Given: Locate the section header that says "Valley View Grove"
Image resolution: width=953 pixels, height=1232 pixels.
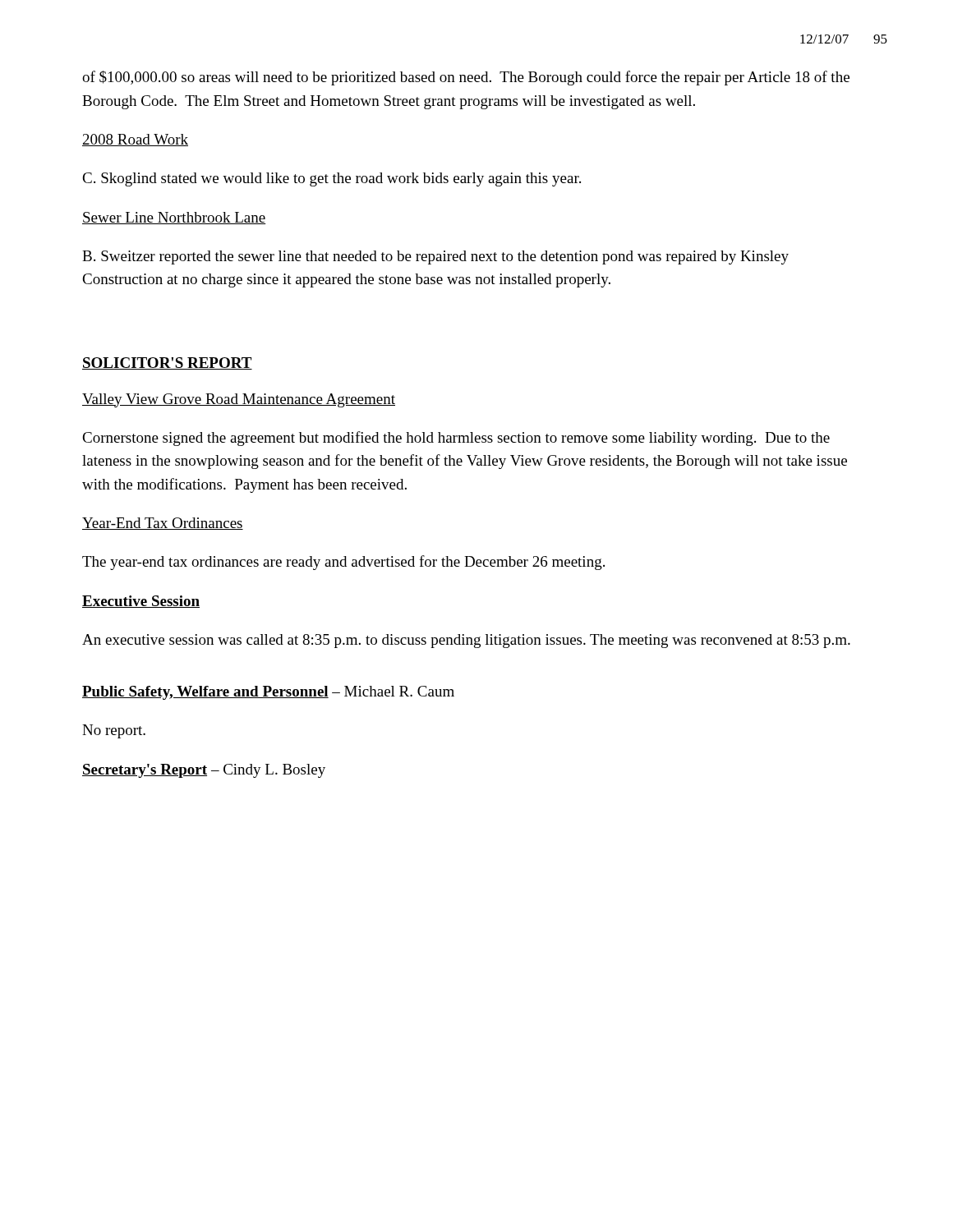Looking at the screenshot, I should click(239, 398).
